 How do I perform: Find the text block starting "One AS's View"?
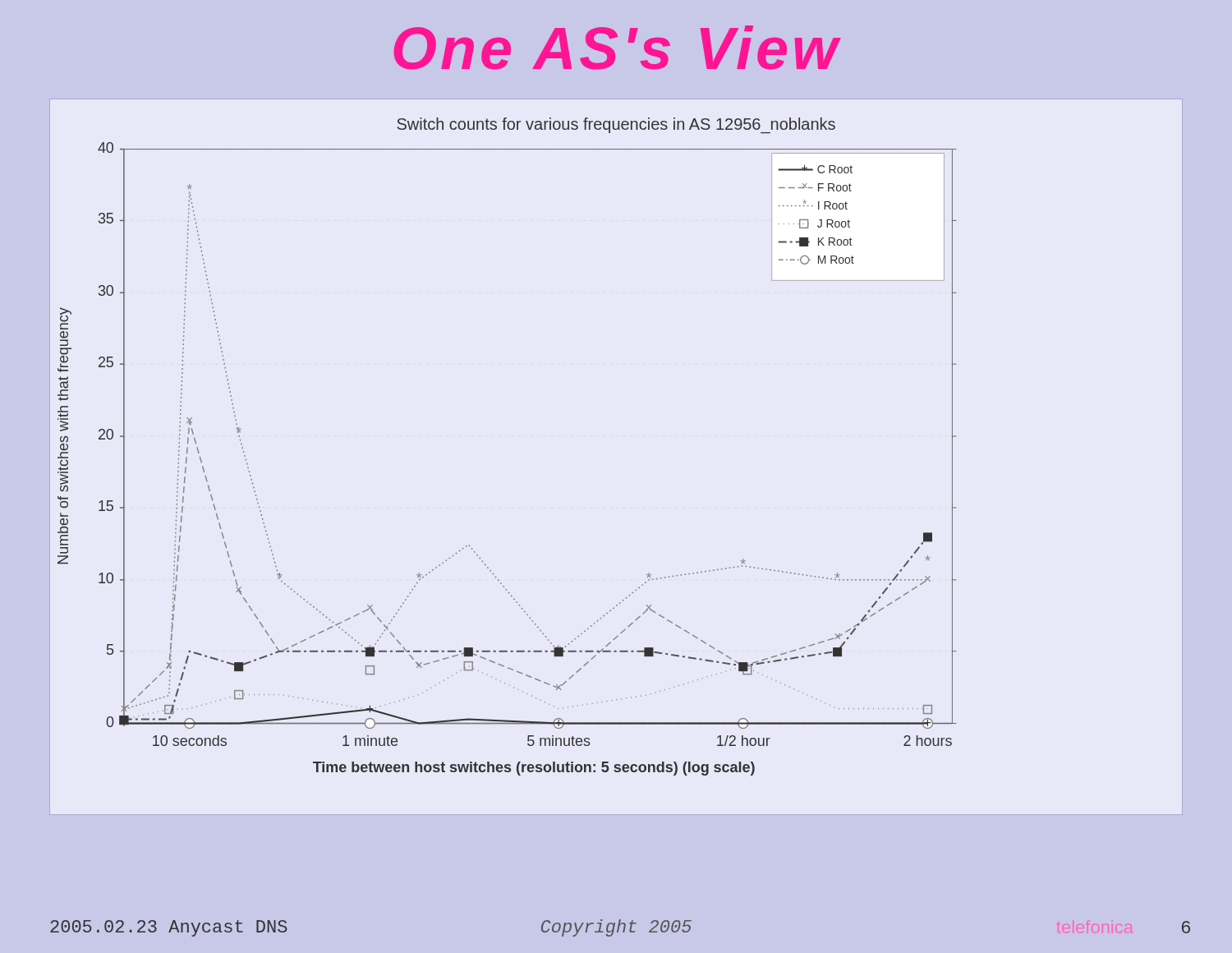(x=616, y=48)
